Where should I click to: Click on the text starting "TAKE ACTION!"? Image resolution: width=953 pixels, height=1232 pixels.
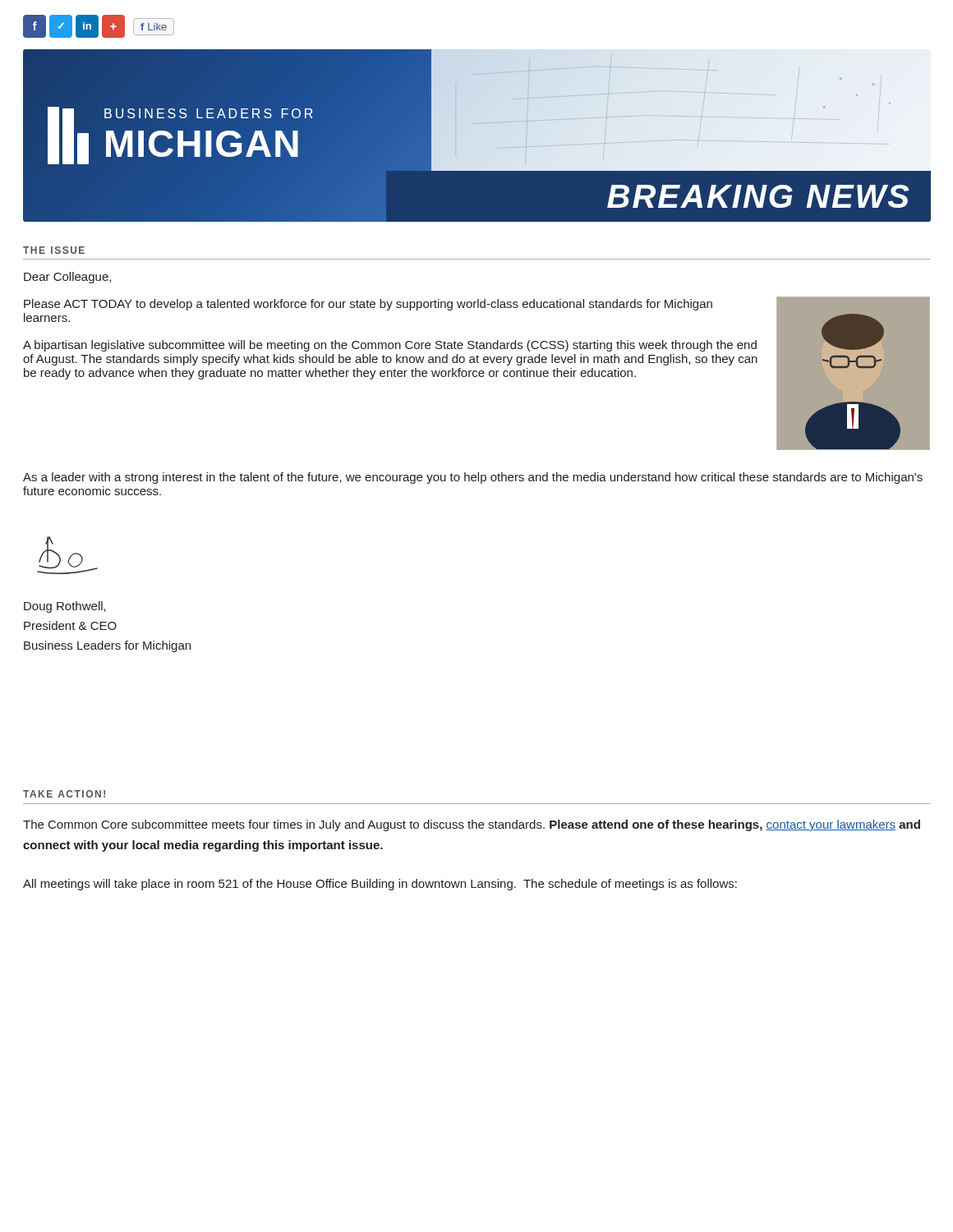65,794
